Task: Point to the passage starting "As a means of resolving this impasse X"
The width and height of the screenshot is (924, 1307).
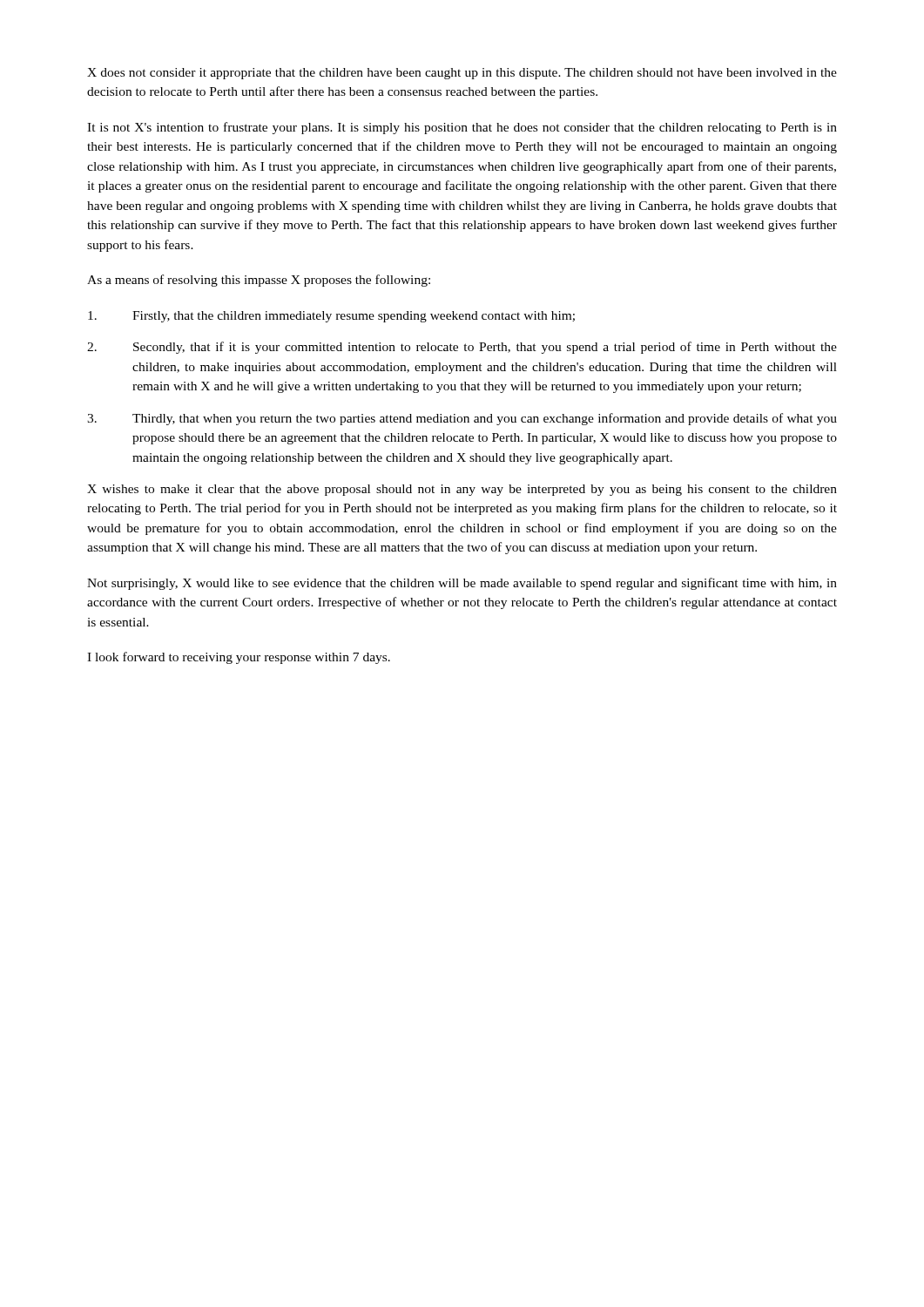Action: pos(259,279)
